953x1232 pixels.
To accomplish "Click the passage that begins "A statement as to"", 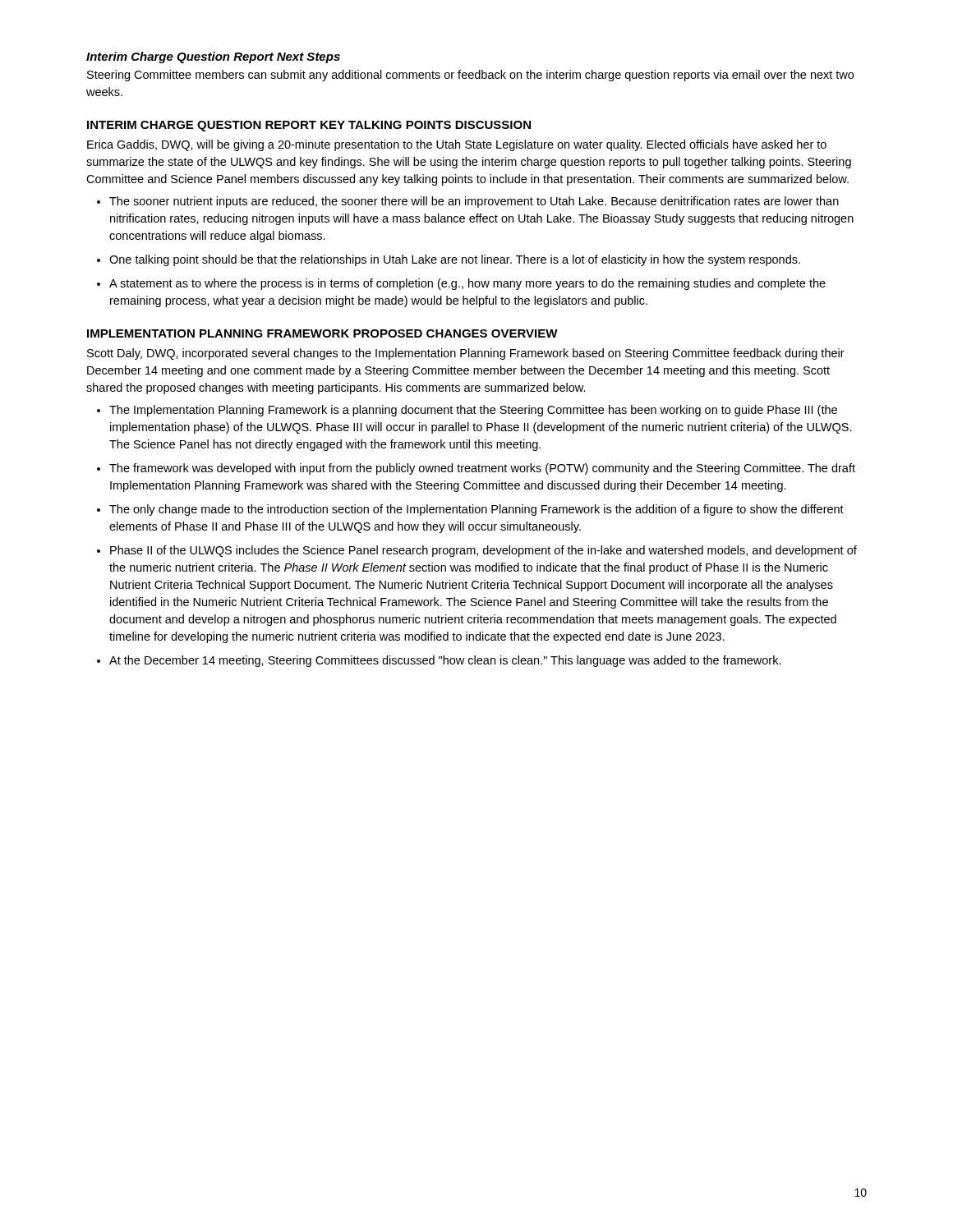I will tap(467, 292).
